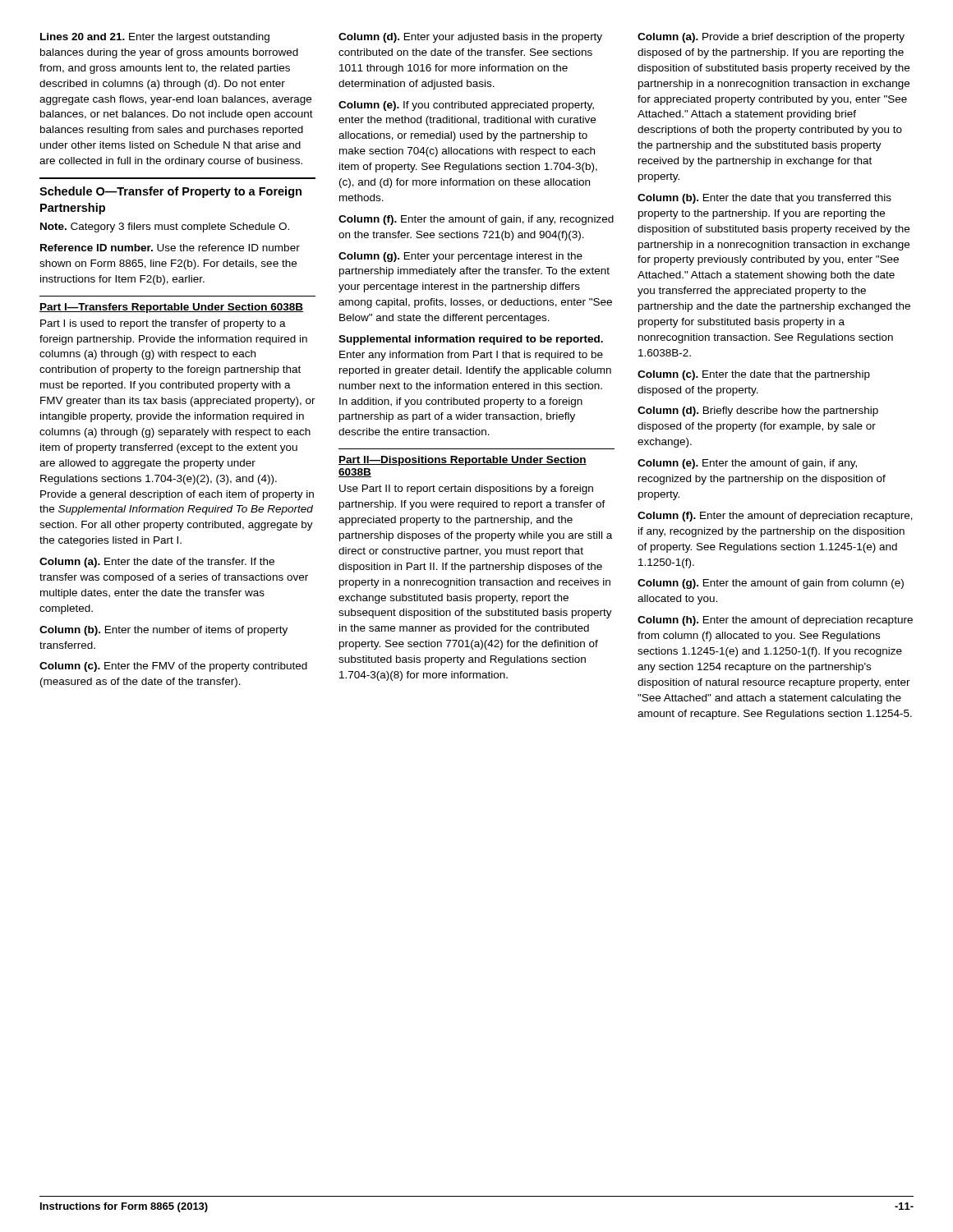
Task: Locate the block of text that opens with "Note. Category 3 filers"
Action: (177, 227)
